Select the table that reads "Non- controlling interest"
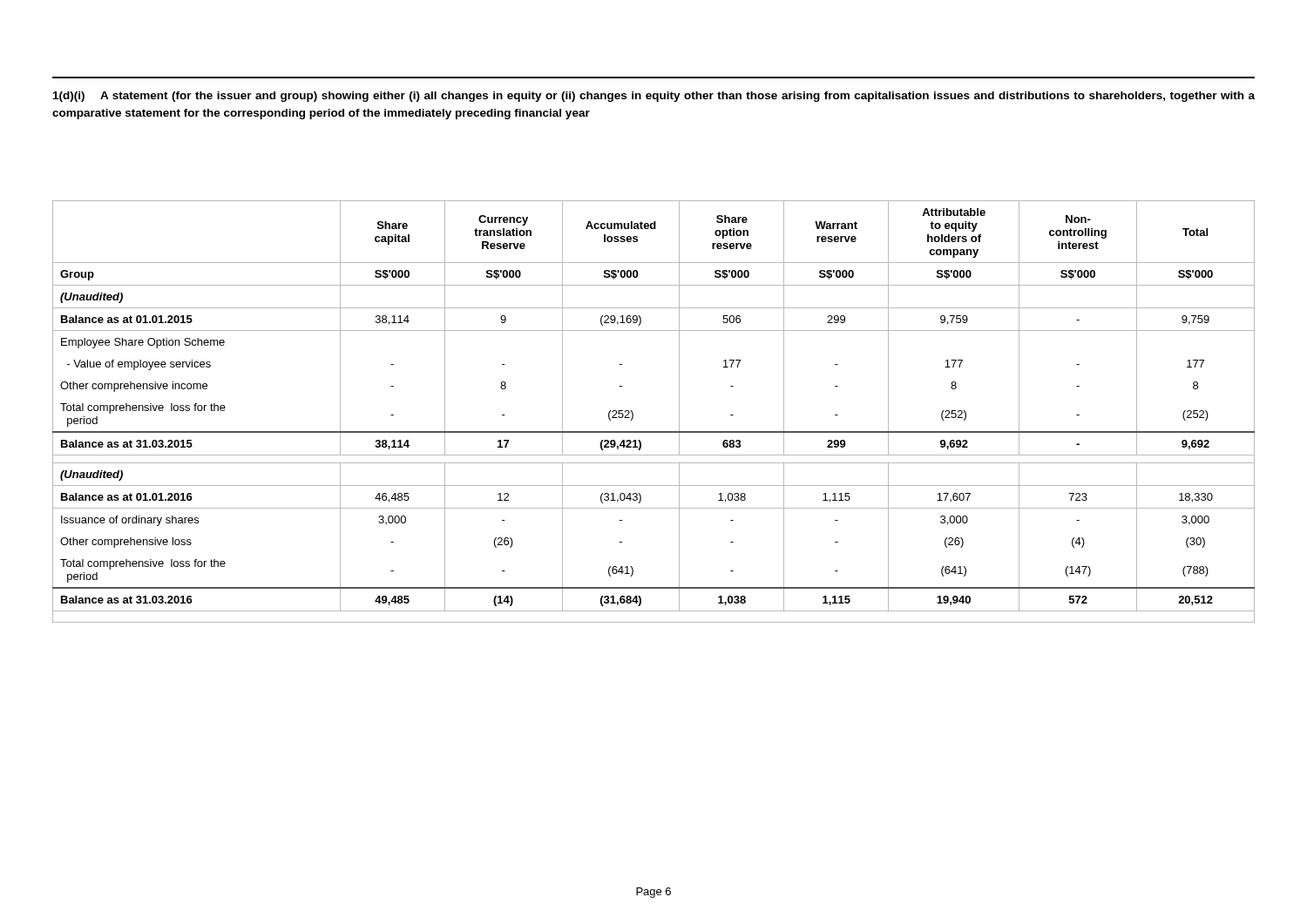 654,412
